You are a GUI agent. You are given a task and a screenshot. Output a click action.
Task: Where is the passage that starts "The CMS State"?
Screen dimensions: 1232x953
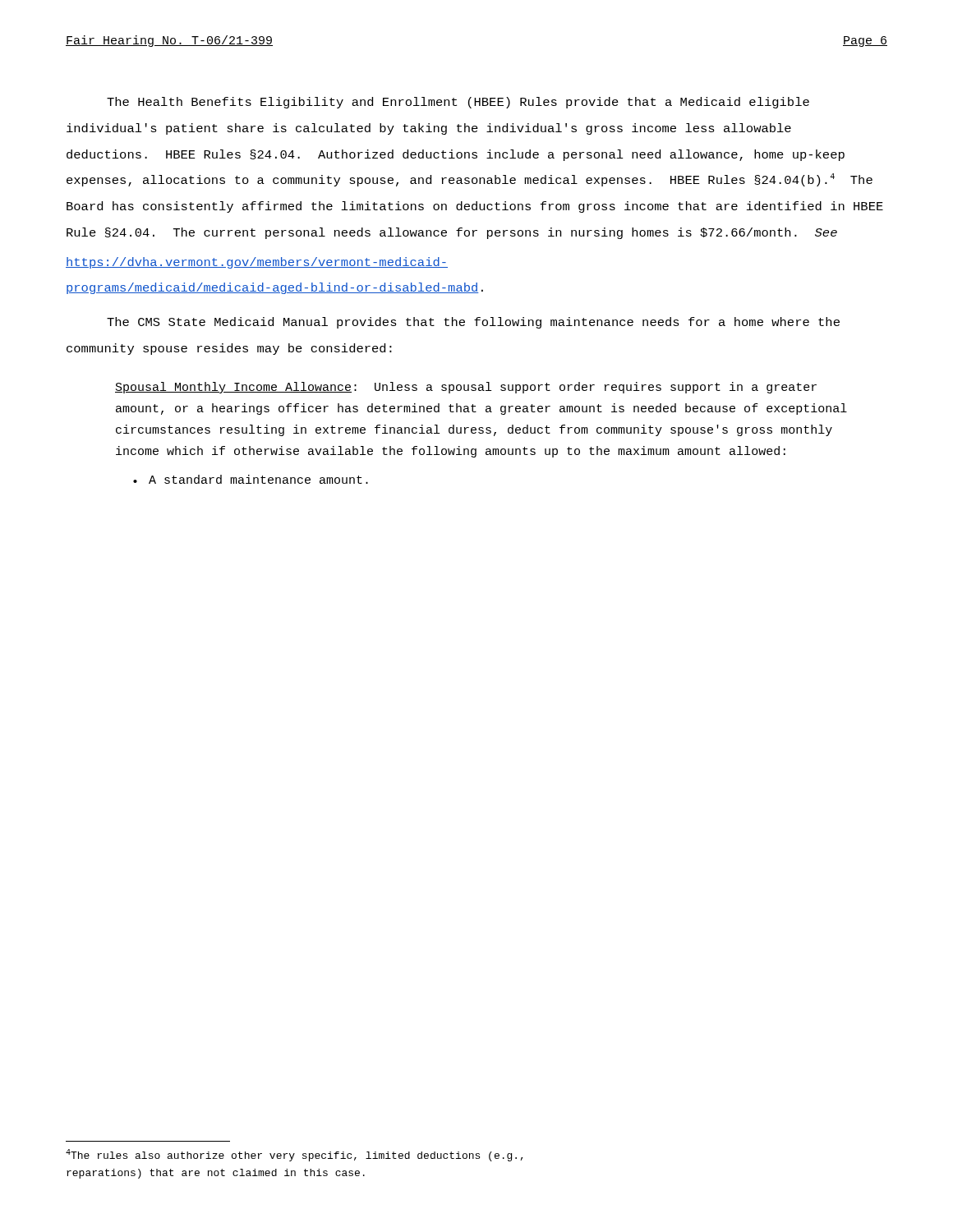click(453, 336)
